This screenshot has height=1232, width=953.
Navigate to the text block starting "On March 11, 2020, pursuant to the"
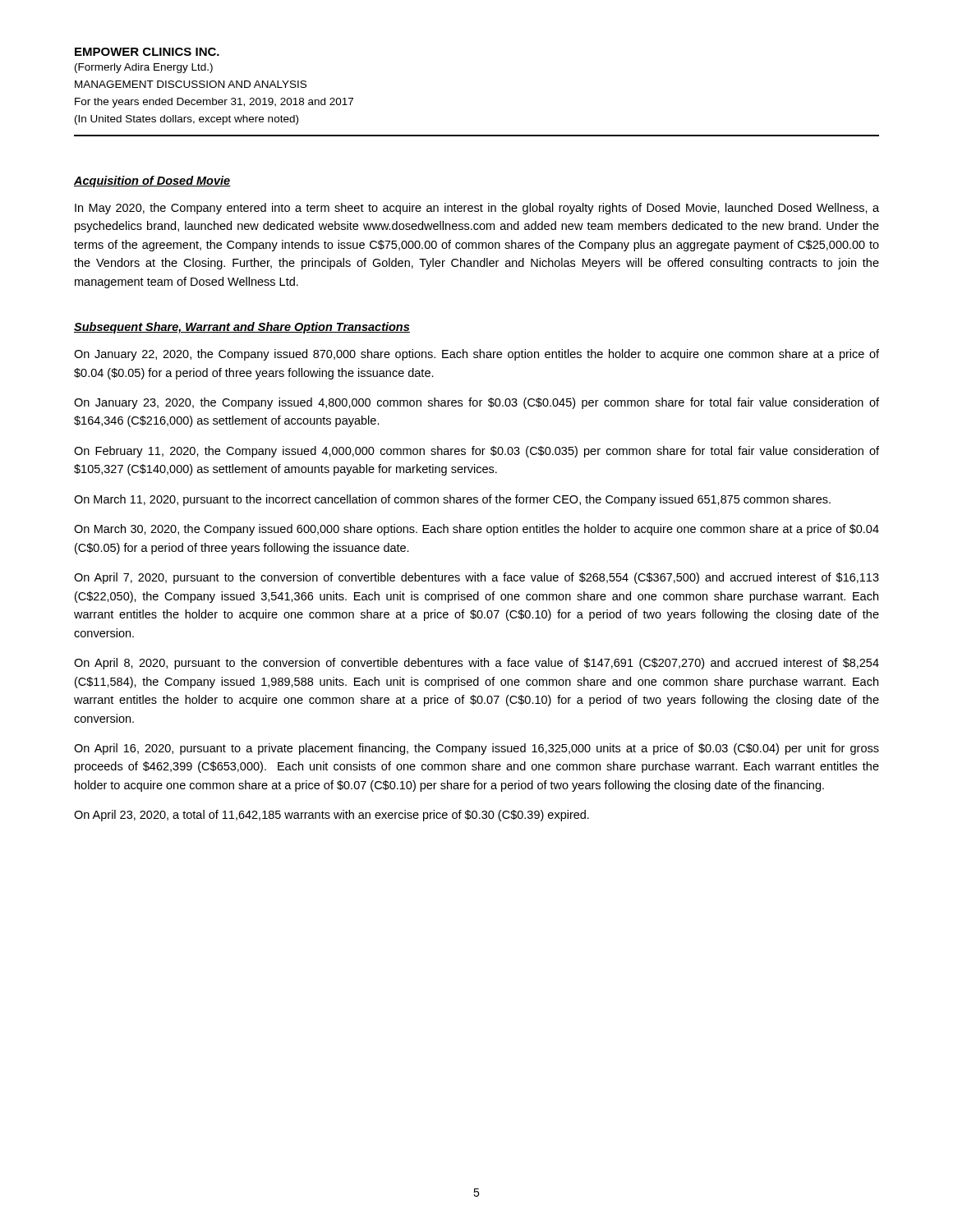[453, 499]
